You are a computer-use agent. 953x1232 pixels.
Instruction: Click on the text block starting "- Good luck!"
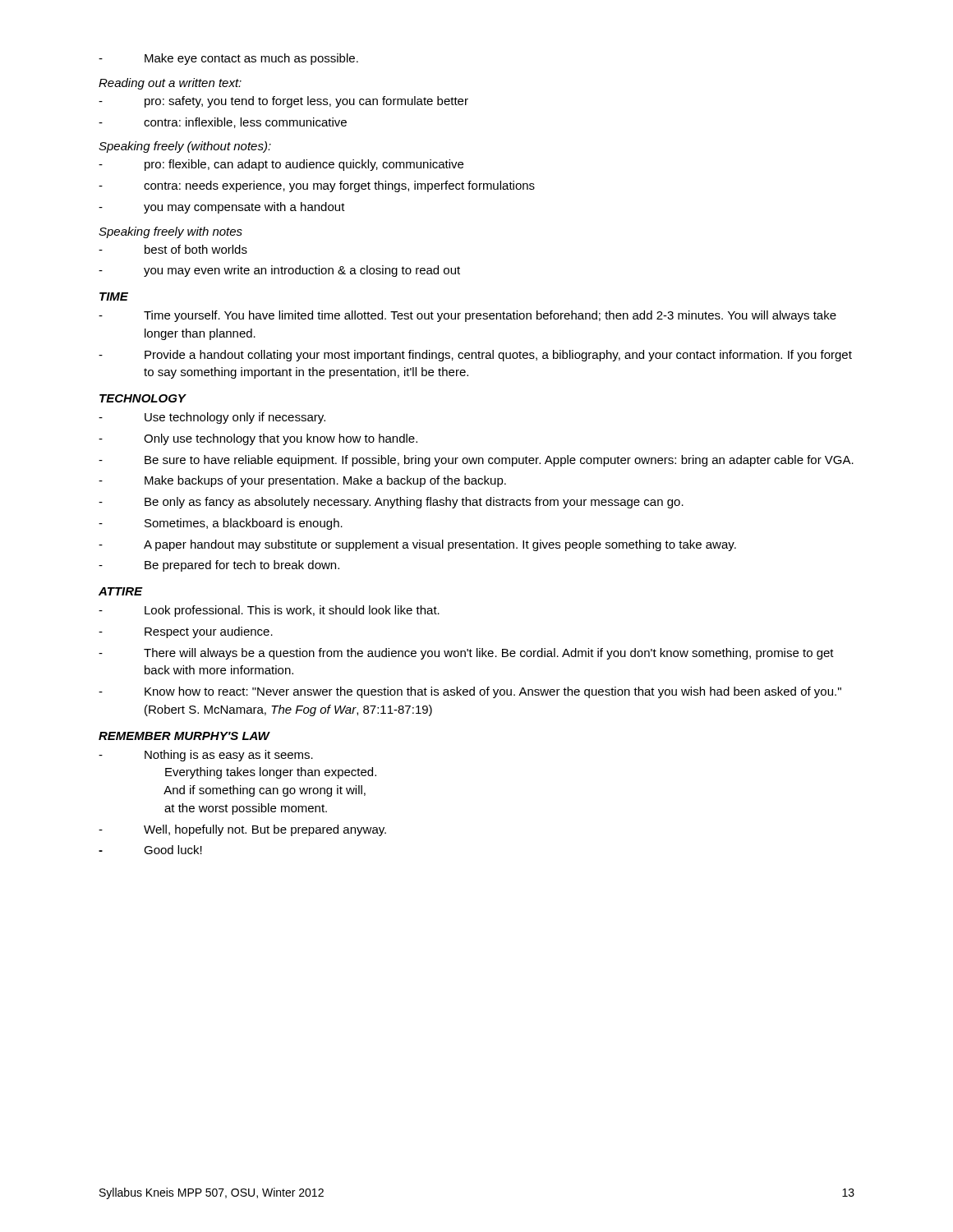150,850
